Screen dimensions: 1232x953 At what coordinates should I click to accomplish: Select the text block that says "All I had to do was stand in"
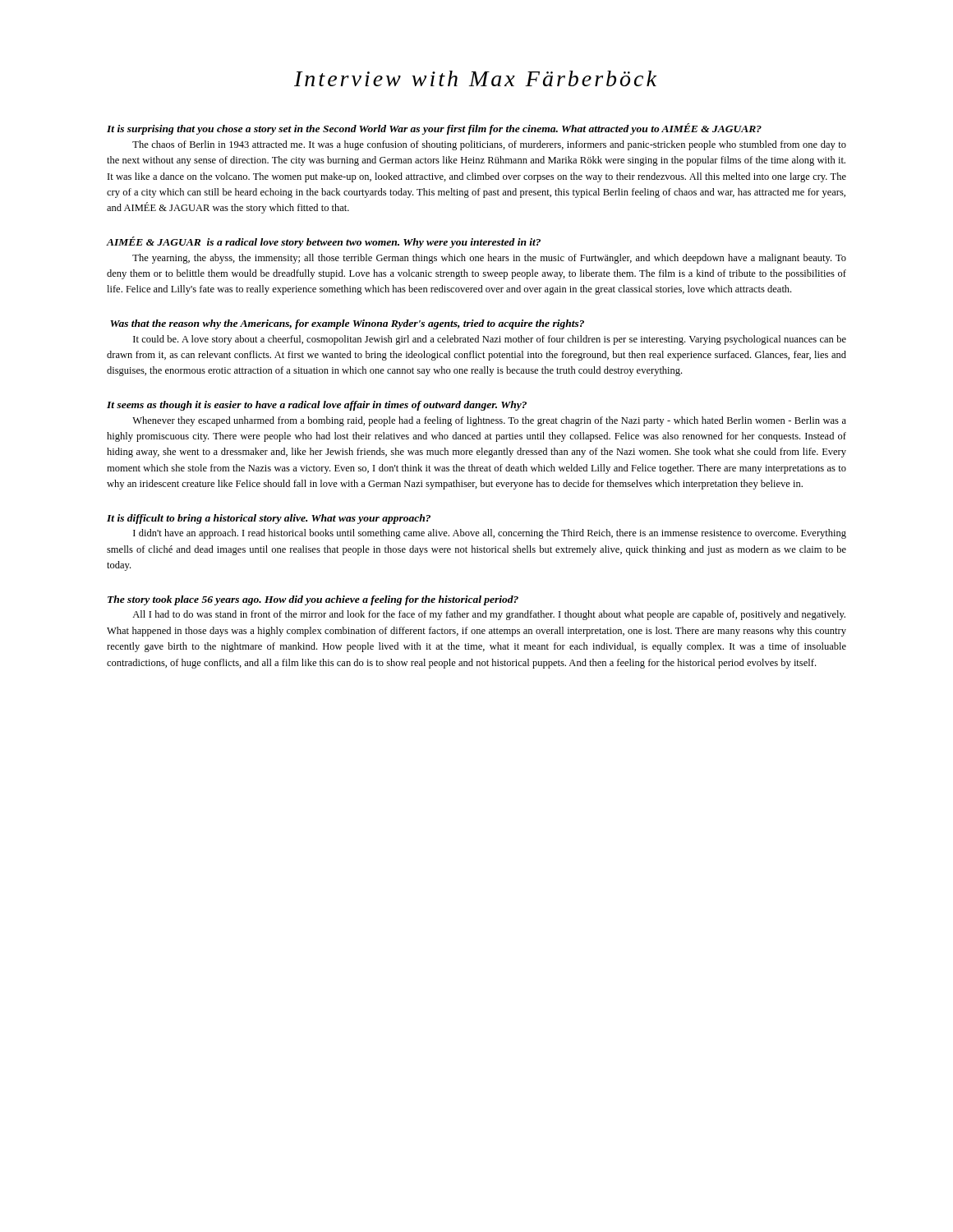coord(476,639)
